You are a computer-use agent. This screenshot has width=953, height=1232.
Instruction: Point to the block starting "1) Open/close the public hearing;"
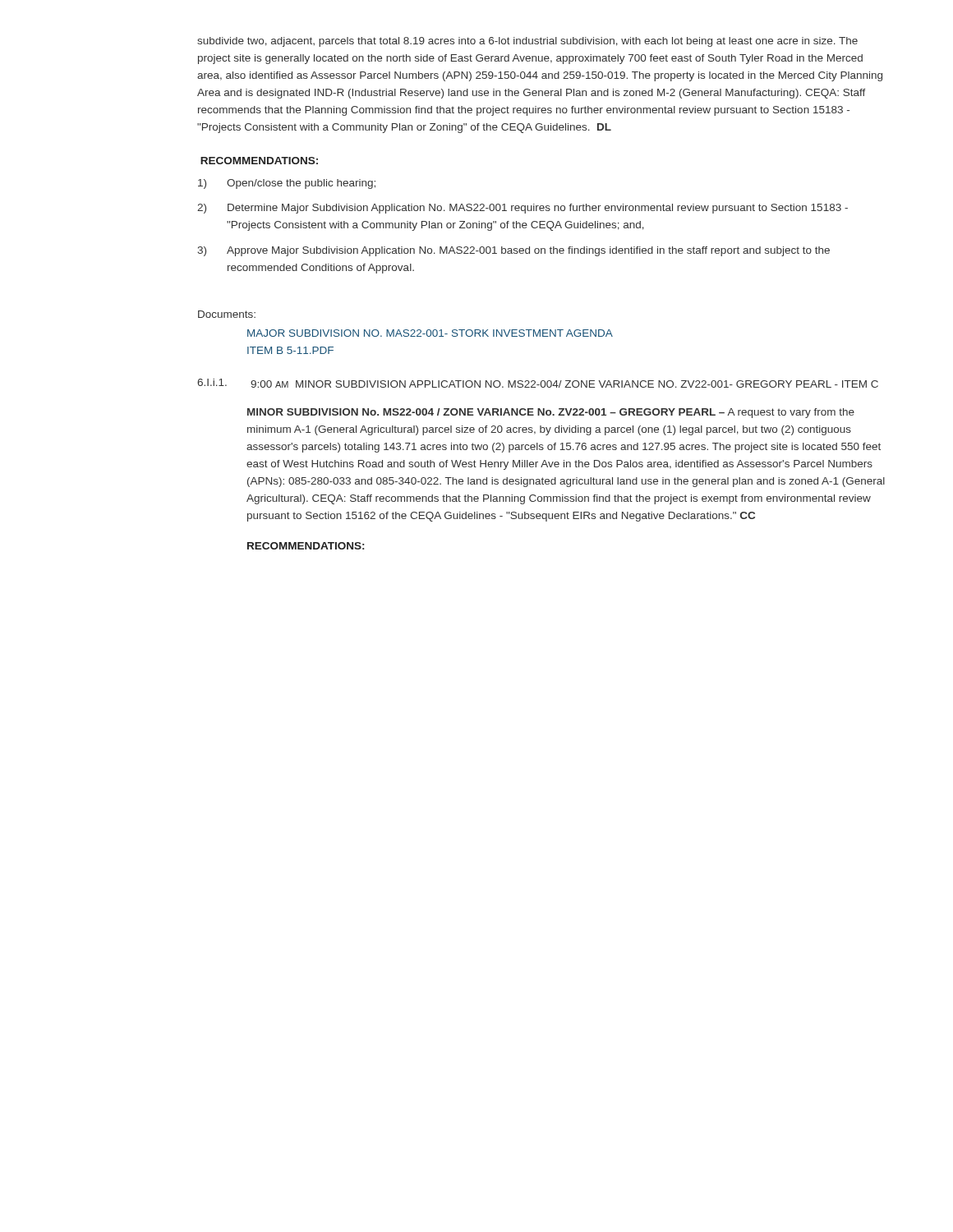coord(287,184)
